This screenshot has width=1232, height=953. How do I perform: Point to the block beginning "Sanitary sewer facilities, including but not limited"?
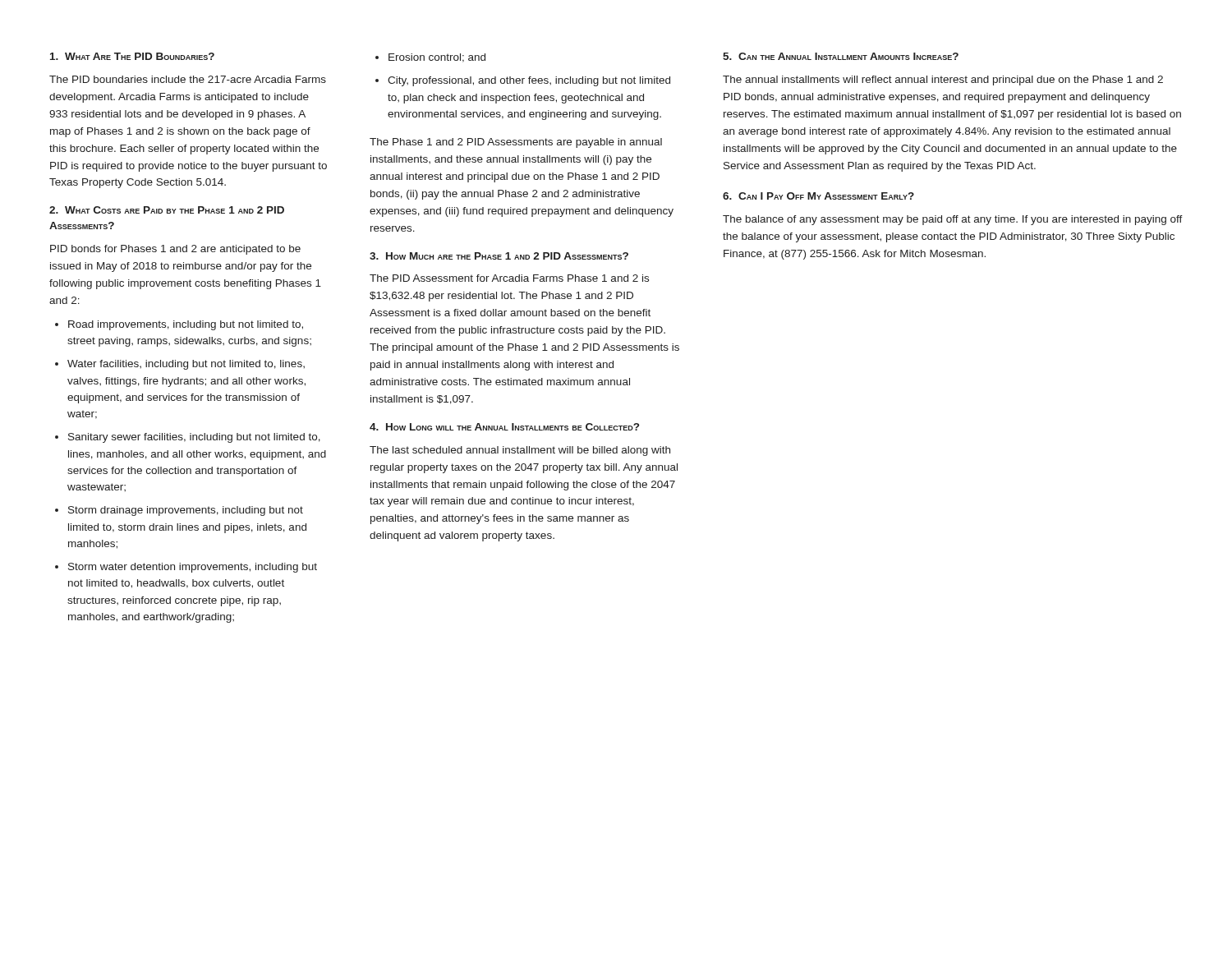coord(197,462)
